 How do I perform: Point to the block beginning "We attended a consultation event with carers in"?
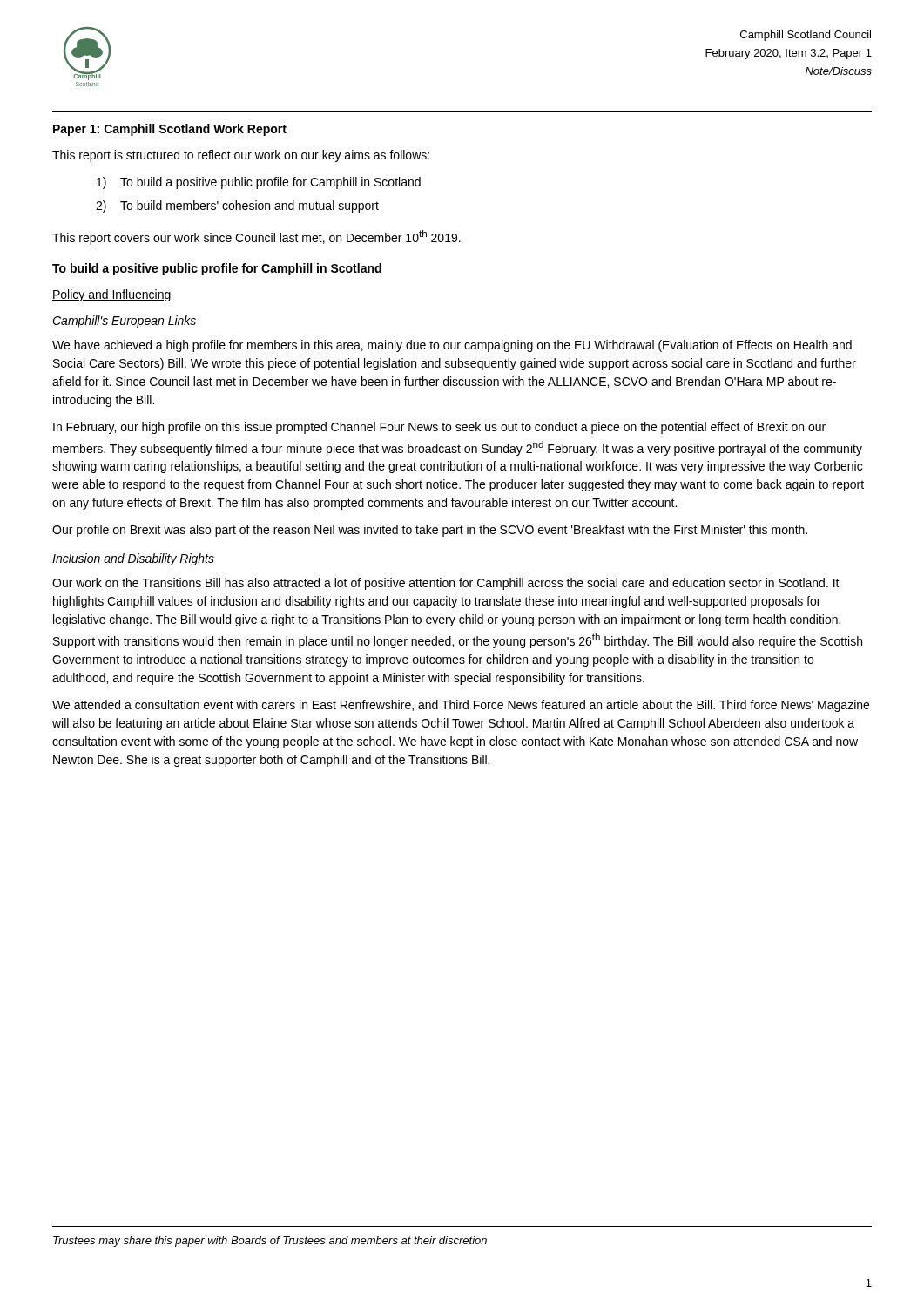(461, 732)
